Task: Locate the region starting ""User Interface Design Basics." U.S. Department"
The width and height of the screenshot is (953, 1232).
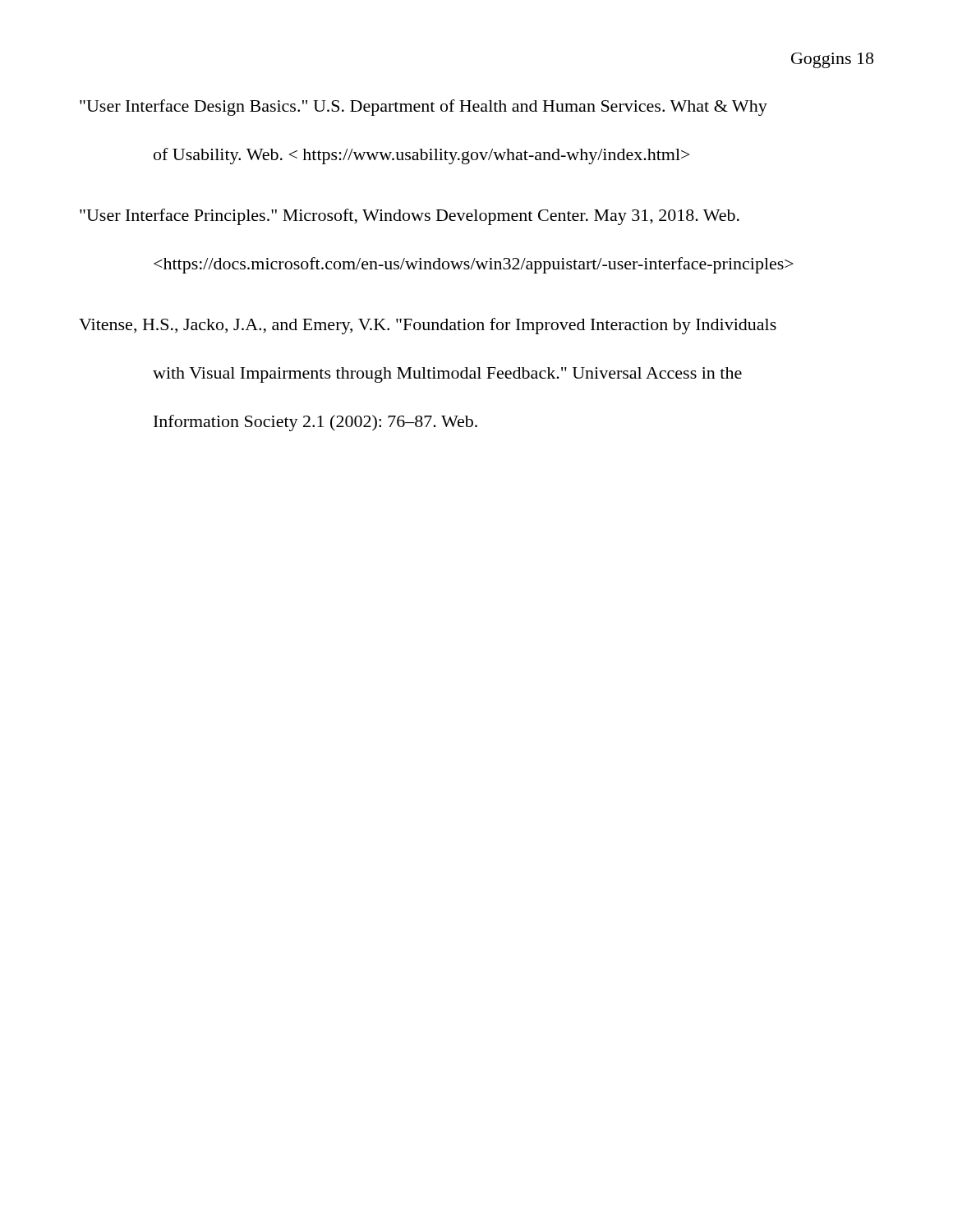Action: click(424, 108)
